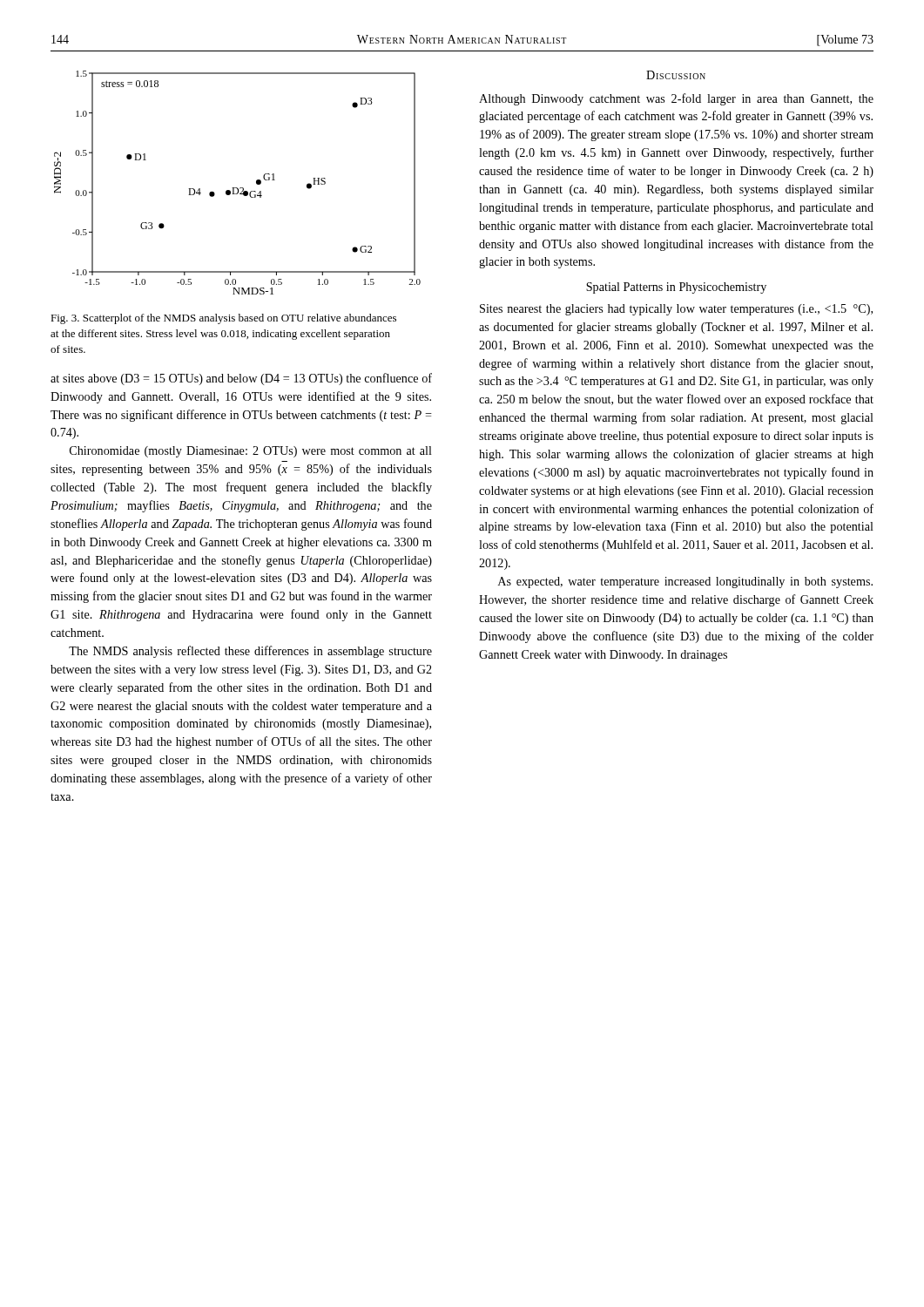Find the text starting "Fig. 3. Scatterplot of the NMDS analysis based"
This screenshot has width=924, height=1307.
(x=224, y=333)
